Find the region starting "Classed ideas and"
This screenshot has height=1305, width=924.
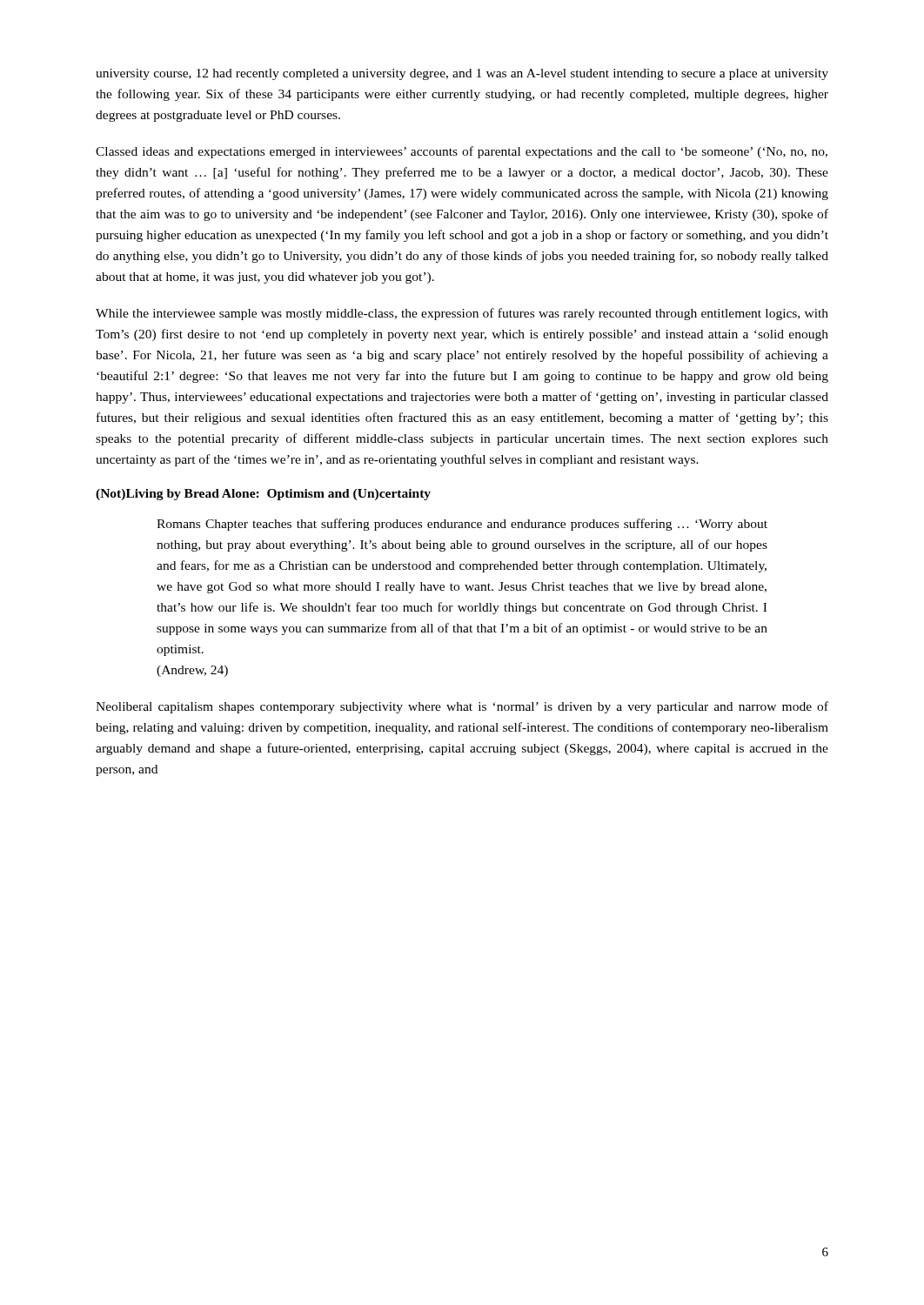462,214
